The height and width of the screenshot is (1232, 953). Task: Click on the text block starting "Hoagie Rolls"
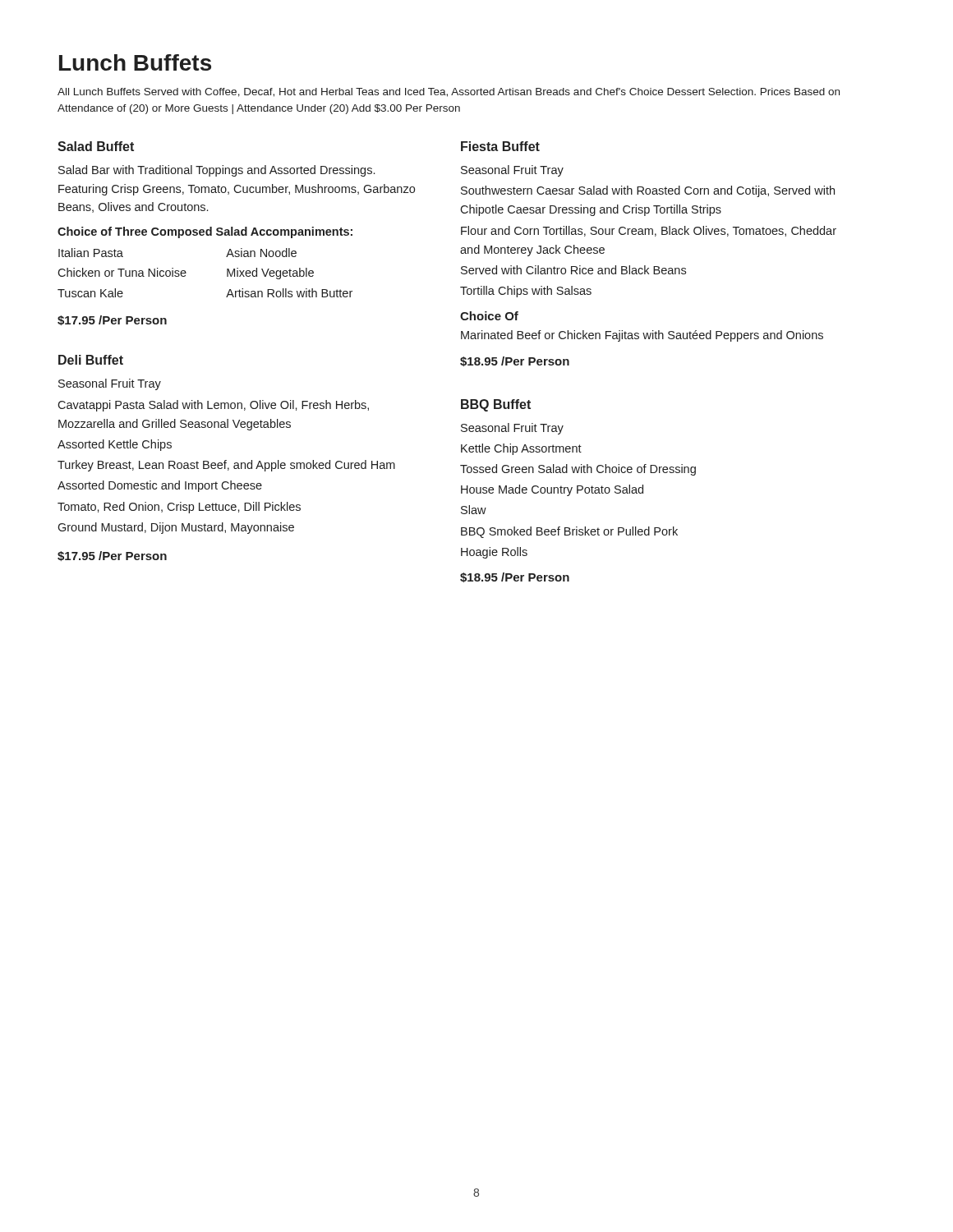[494, 552]
